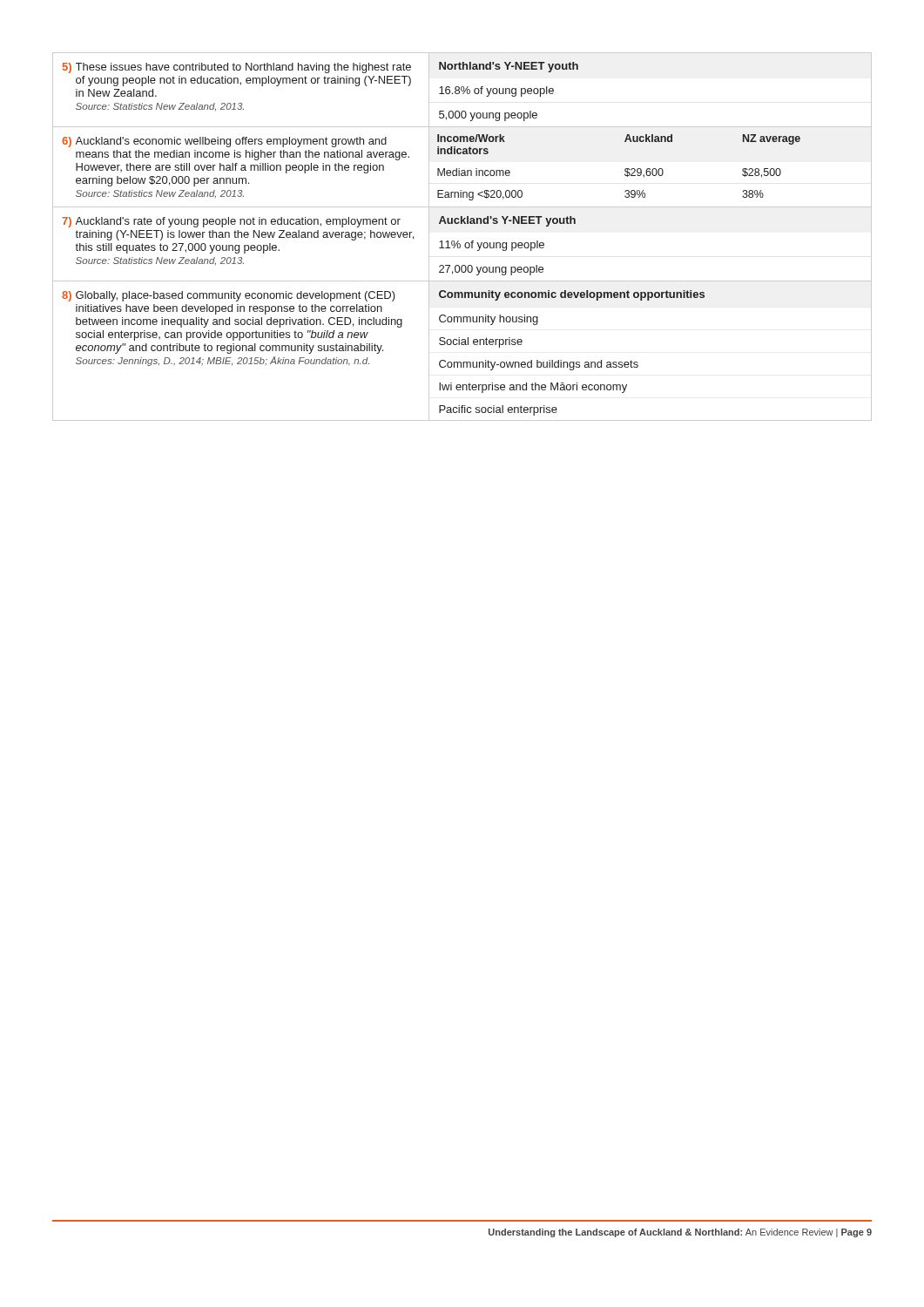Click on the passage starting "7) Auckland's rate of"
The image size is (924, 1307).
[241, 240]
